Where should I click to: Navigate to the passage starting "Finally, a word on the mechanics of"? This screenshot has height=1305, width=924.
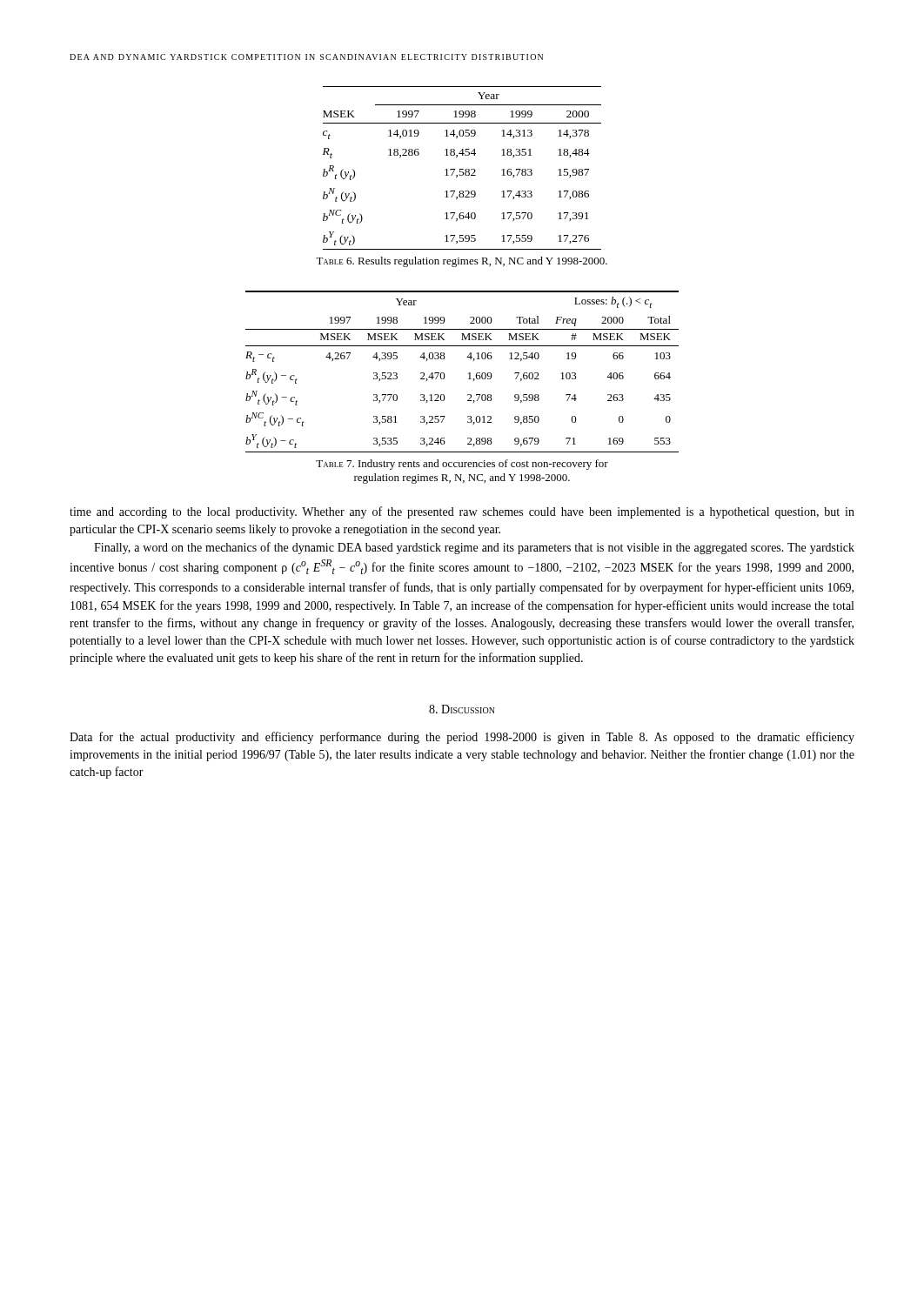tap(462, 603)
